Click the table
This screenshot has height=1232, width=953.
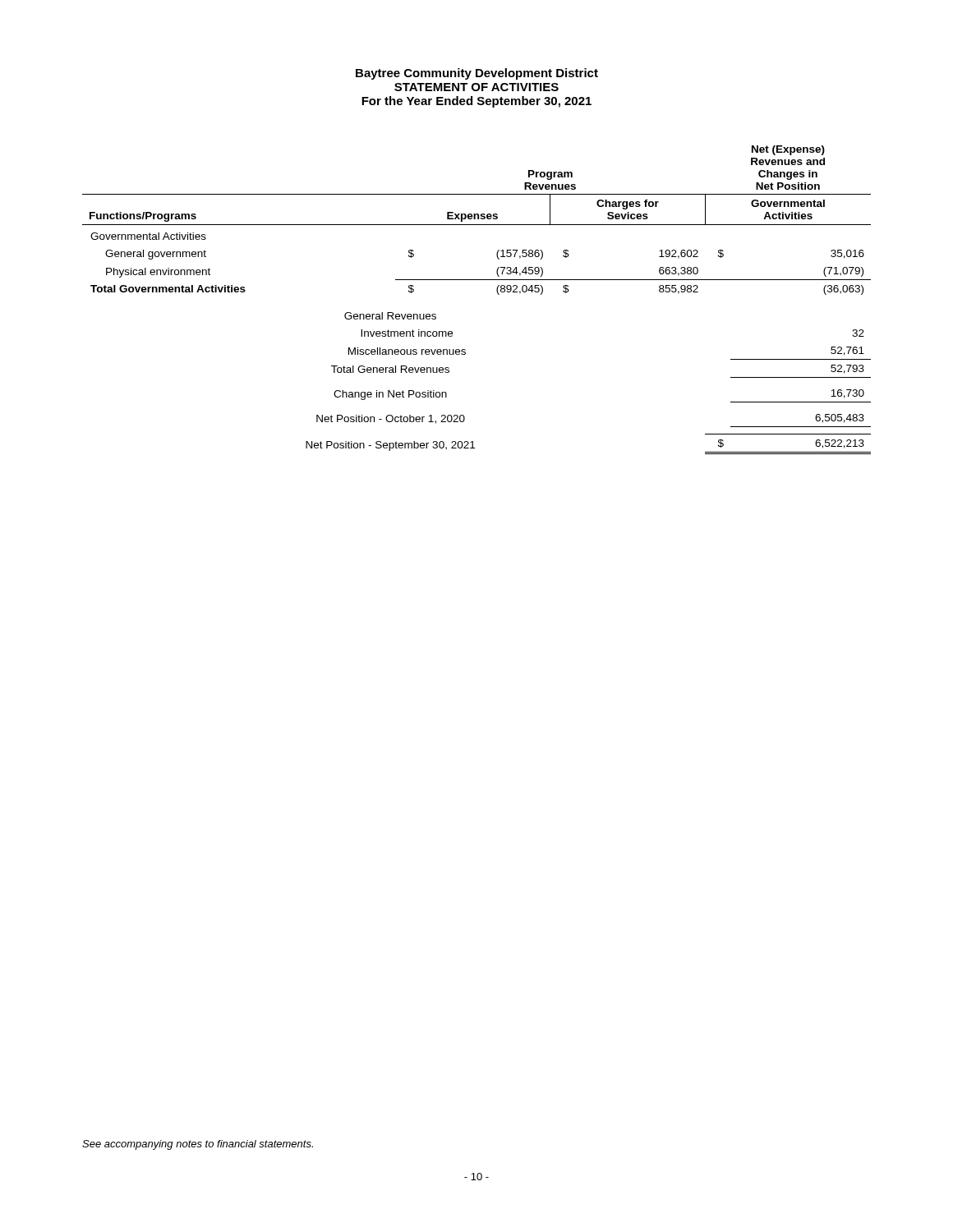tap(476, 297)
